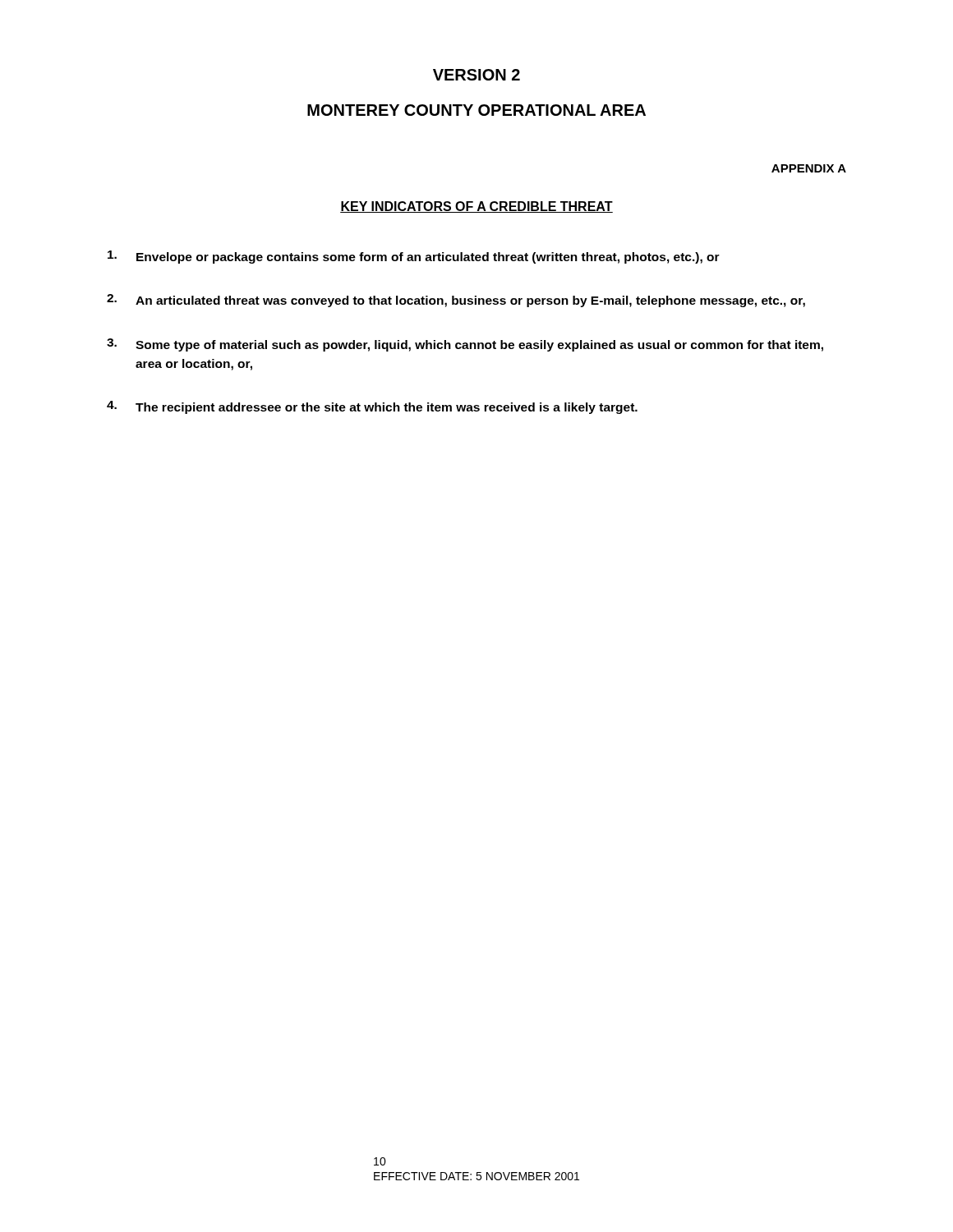This screenshot has width=953, height=1232.
Task: Click on the list item that says "4. The recipient addressee or the site"
Action: pos(476,407)
